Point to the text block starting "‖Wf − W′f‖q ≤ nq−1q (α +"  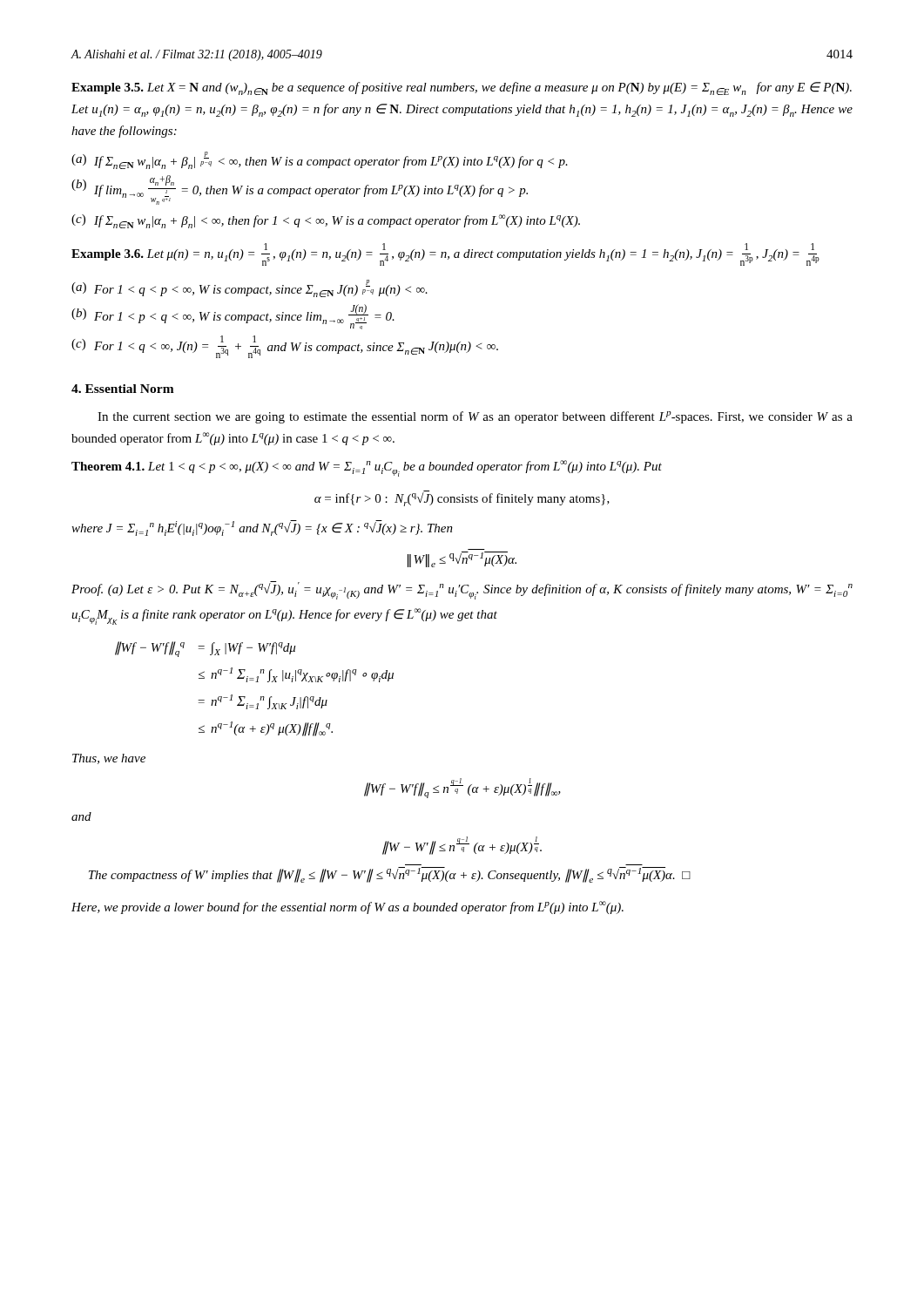pyautogui.click(x=462, y=788)
